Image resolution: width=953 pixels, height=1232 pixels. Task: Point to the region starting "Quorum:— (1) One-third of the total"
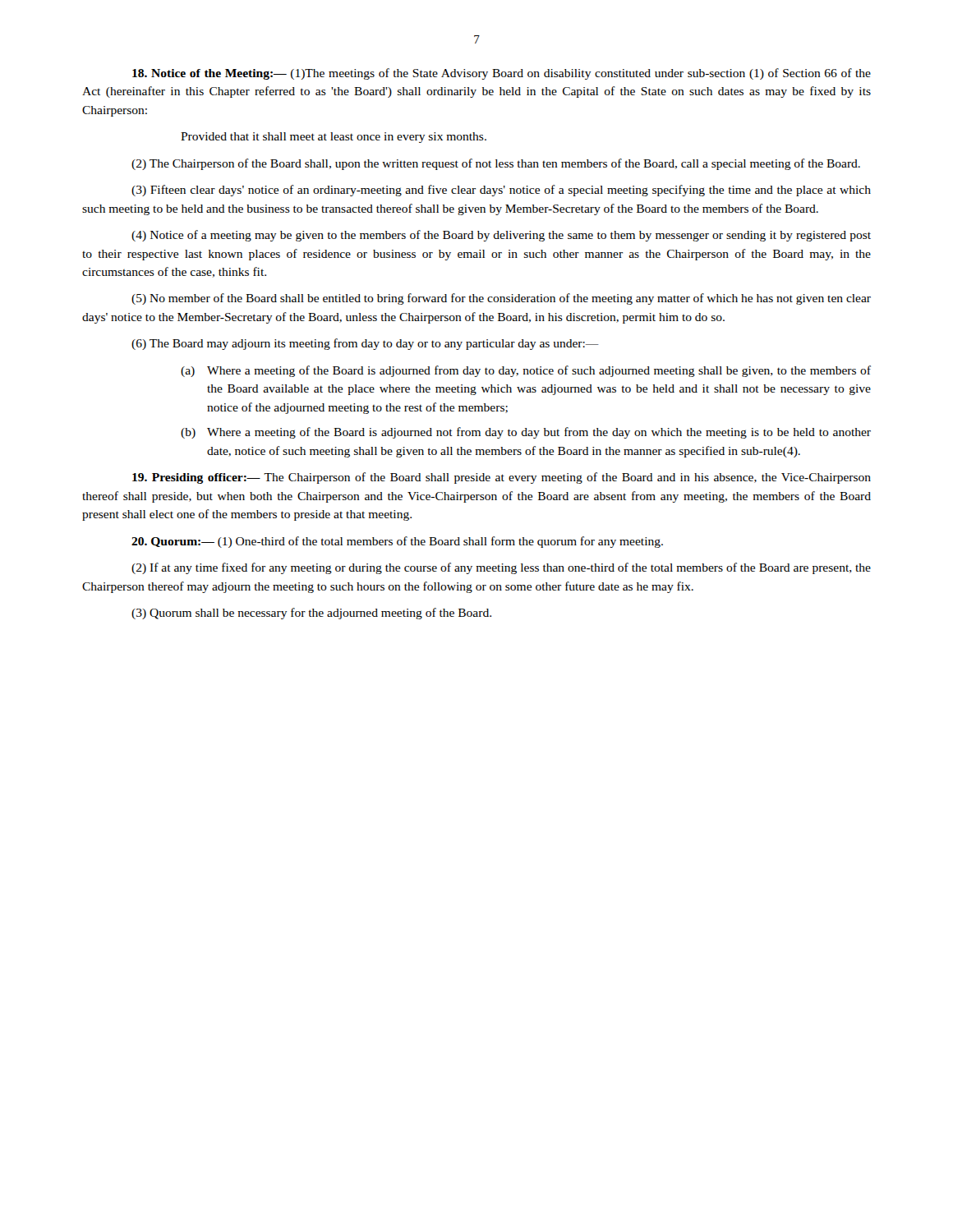coord(398,541)
